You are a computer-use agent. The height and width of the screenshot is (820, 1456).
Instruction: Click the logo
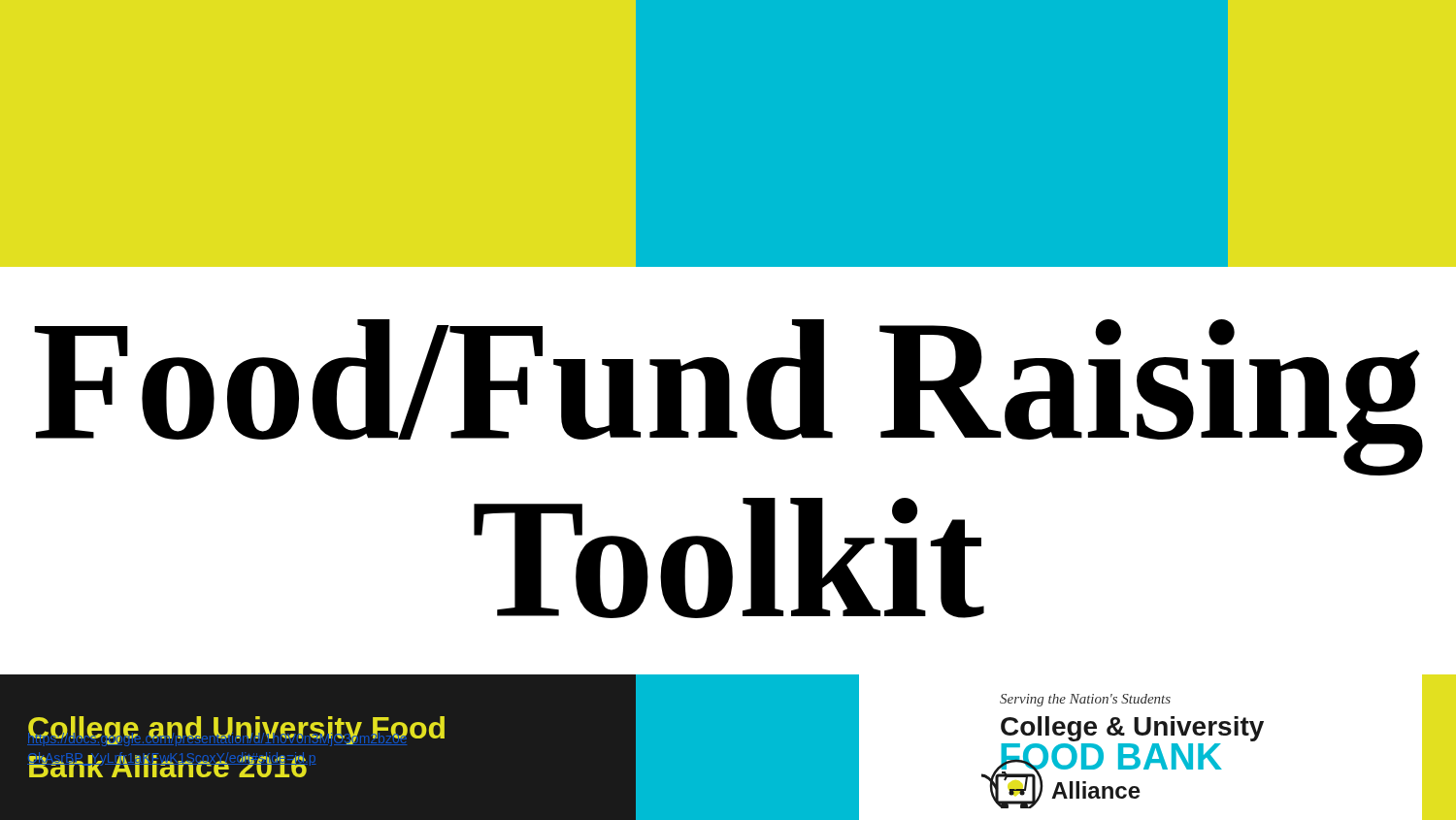(1141, 745)
